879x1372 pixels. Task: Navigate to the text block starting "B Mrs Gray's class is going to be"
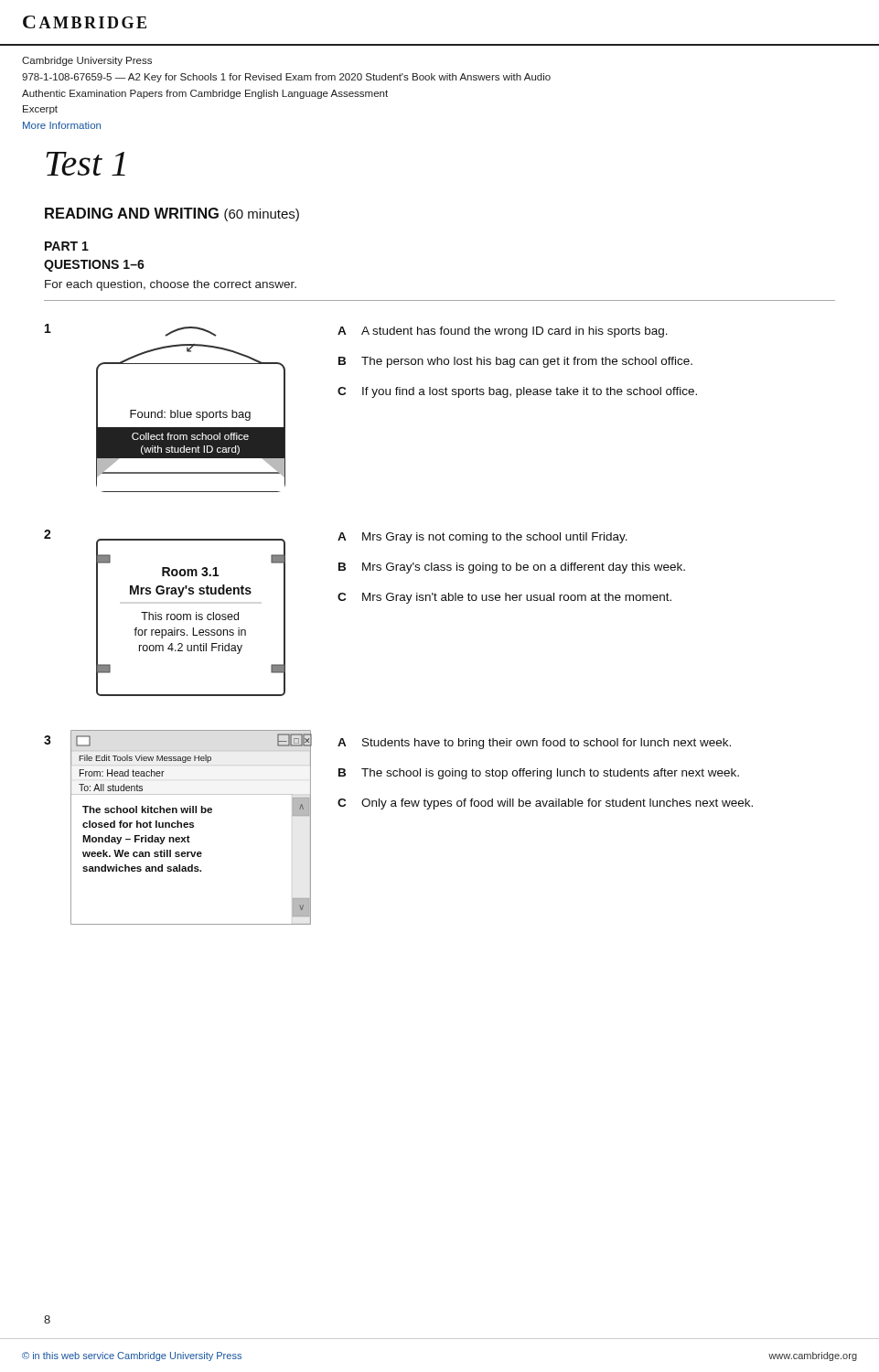512,567
